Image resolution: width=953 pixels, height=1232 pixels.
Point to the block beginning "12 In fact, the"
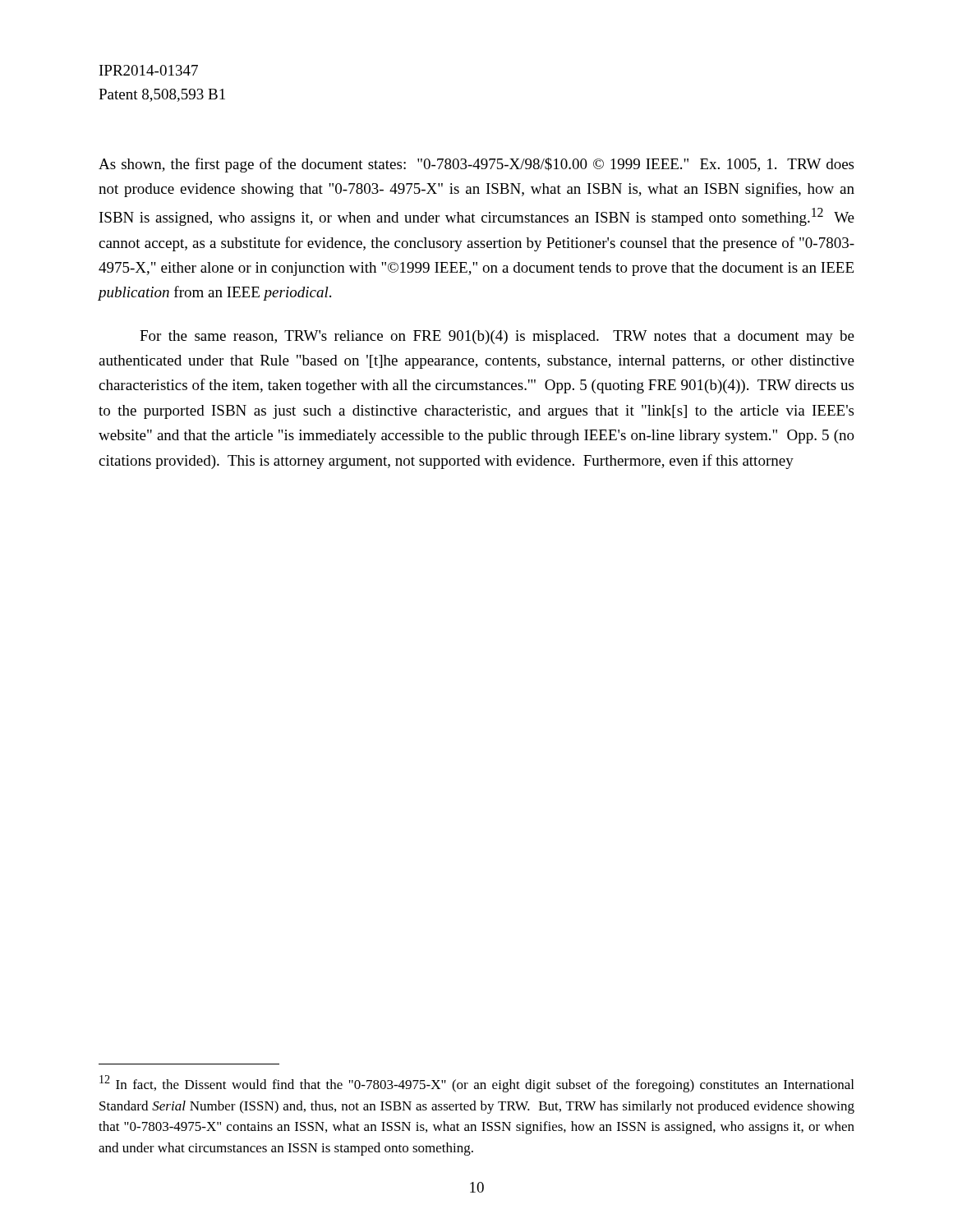(x=476, y=1111)
